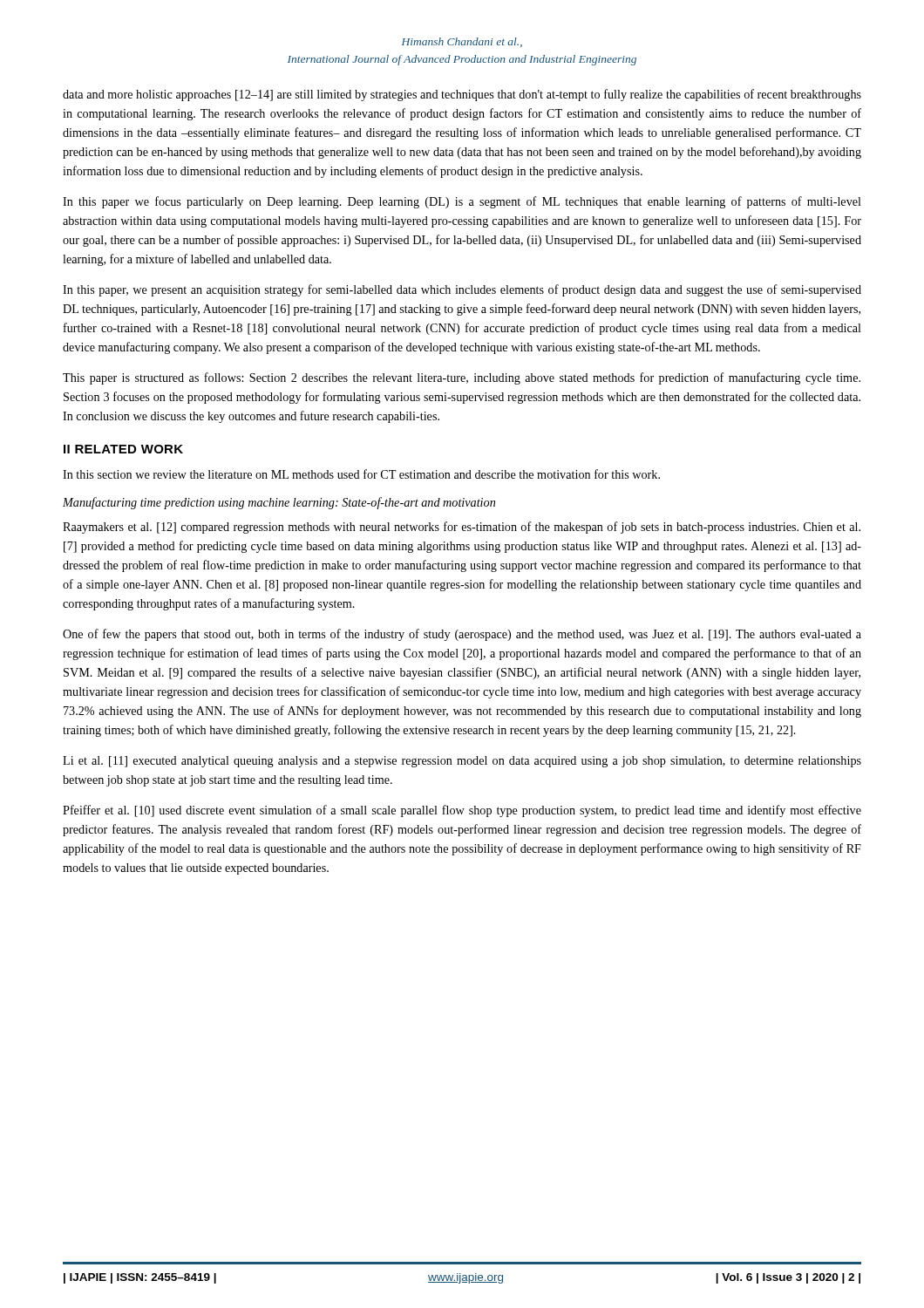Image resolution: width=924 pixels, height=1308 pixels.
Task: Select the section header that says "II RELATED WORK"
Action: click(x=123, y=448)
